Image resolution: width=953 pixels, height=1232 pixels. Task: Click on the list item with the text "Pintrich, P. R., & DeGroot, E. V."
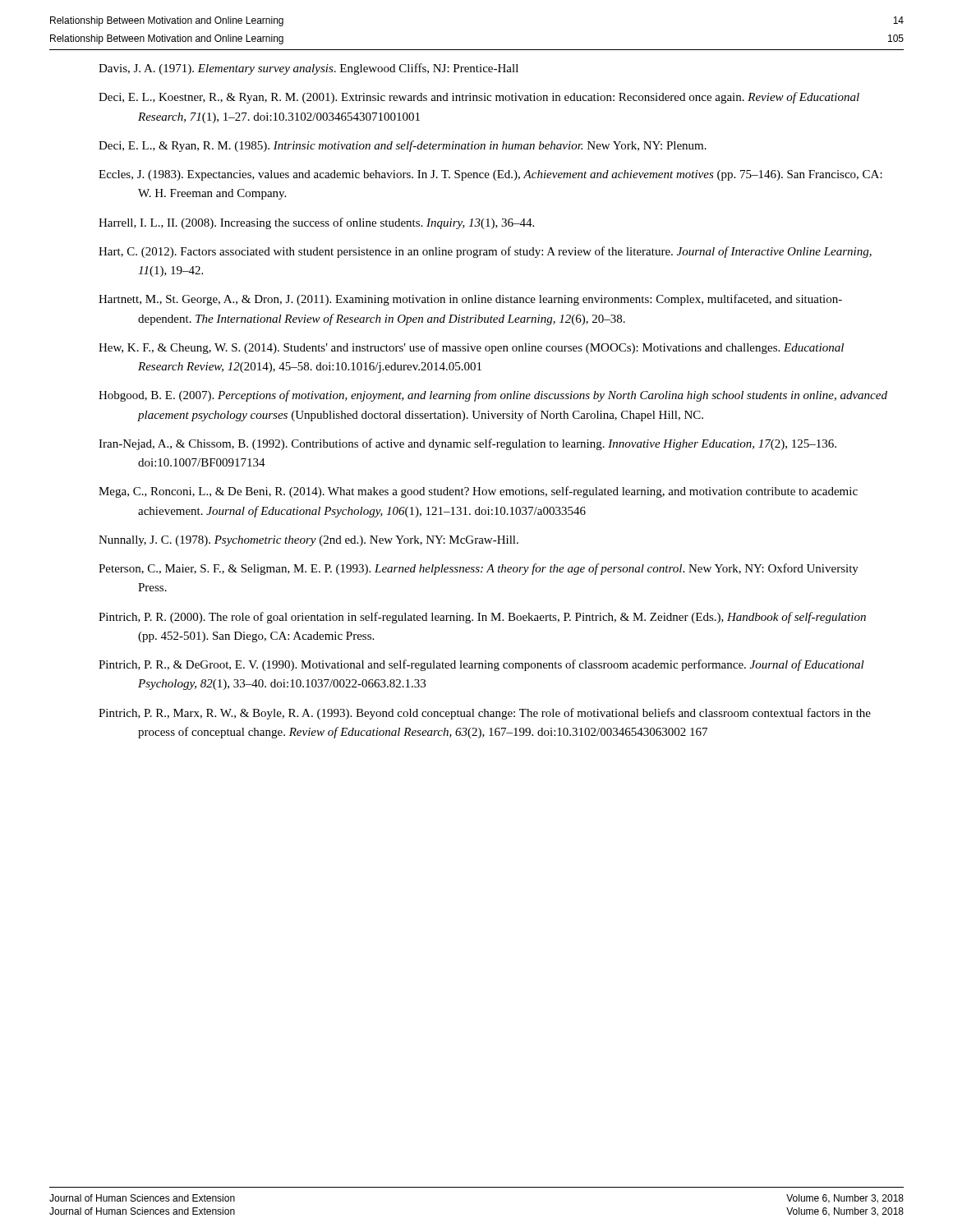(481, 674)
